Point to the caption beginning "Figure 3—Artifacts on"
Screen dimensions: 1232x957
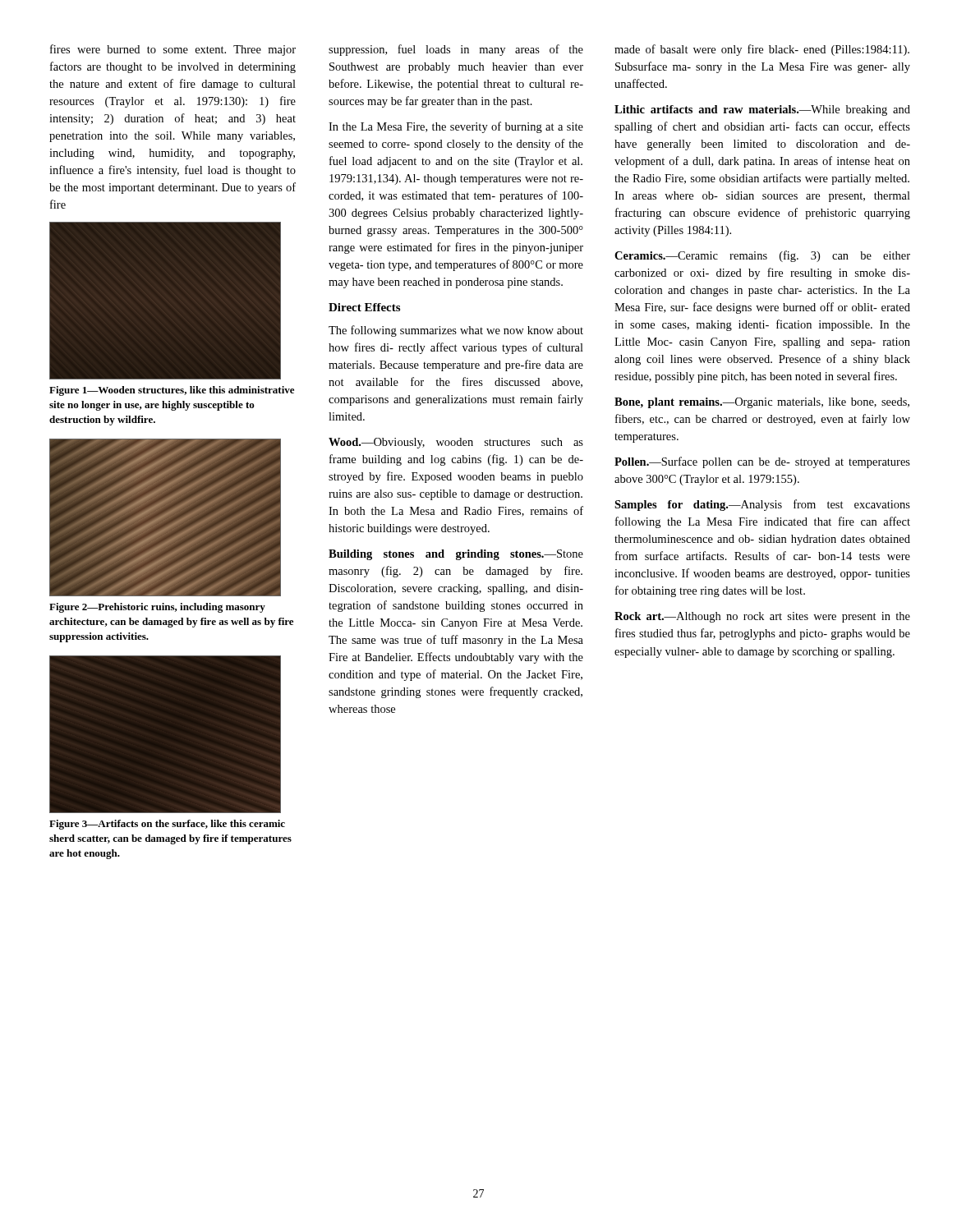point(170,838)
